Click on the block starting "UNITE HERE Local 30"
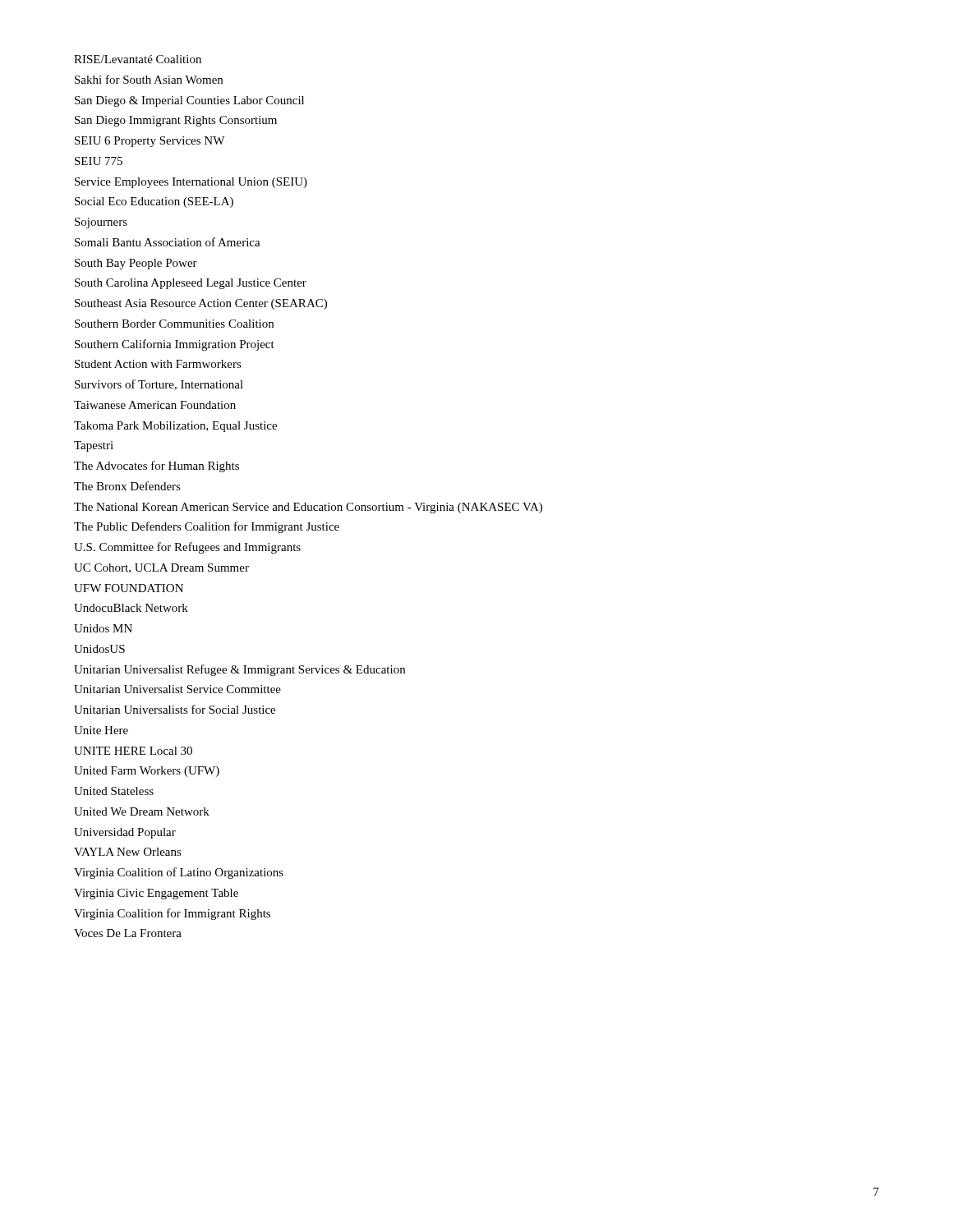Viewport: 953px width, 1232px height. (133, 750)
